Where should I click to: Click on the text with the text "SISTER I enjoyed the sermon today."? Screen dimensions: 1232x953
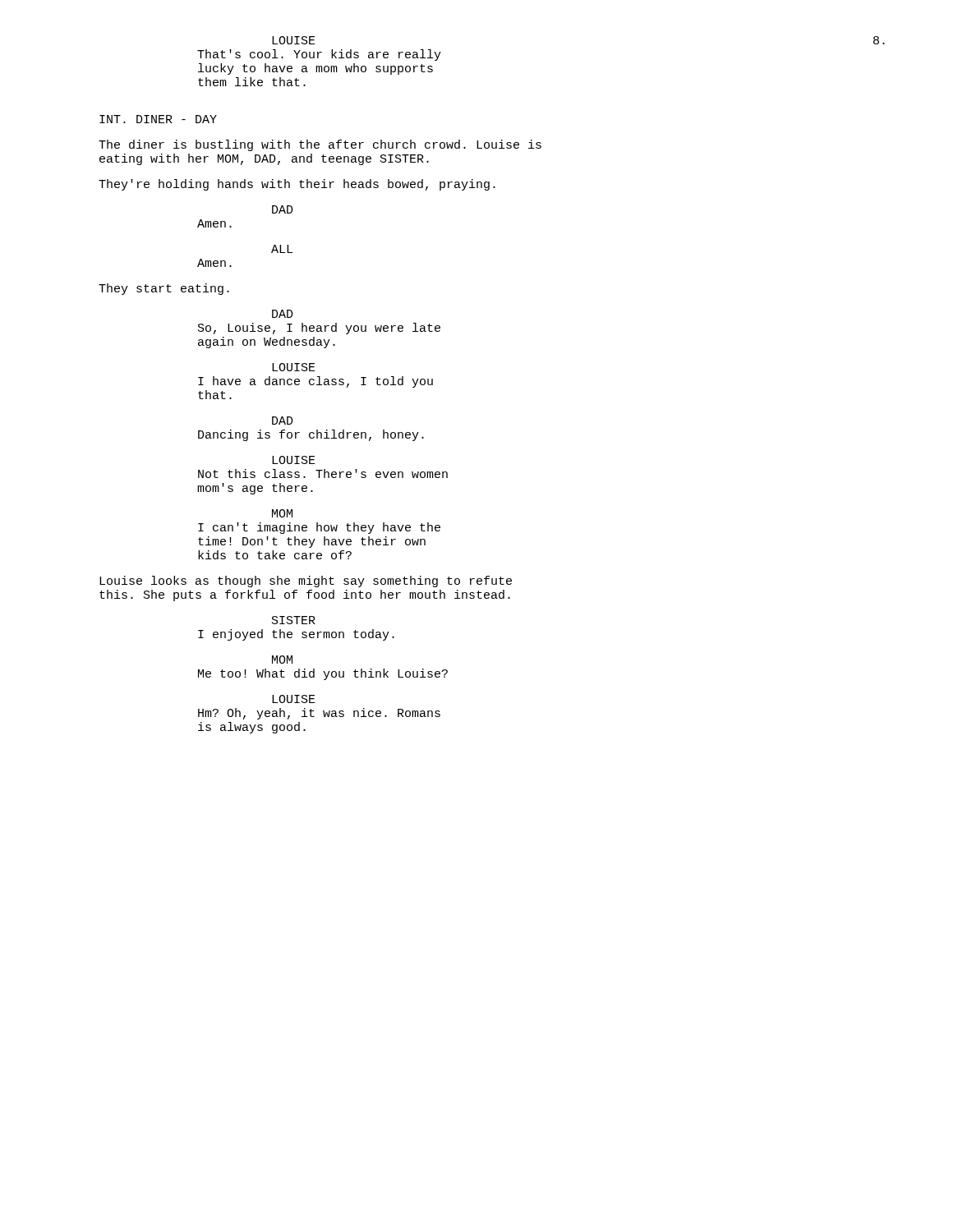[x=294, y=620]
